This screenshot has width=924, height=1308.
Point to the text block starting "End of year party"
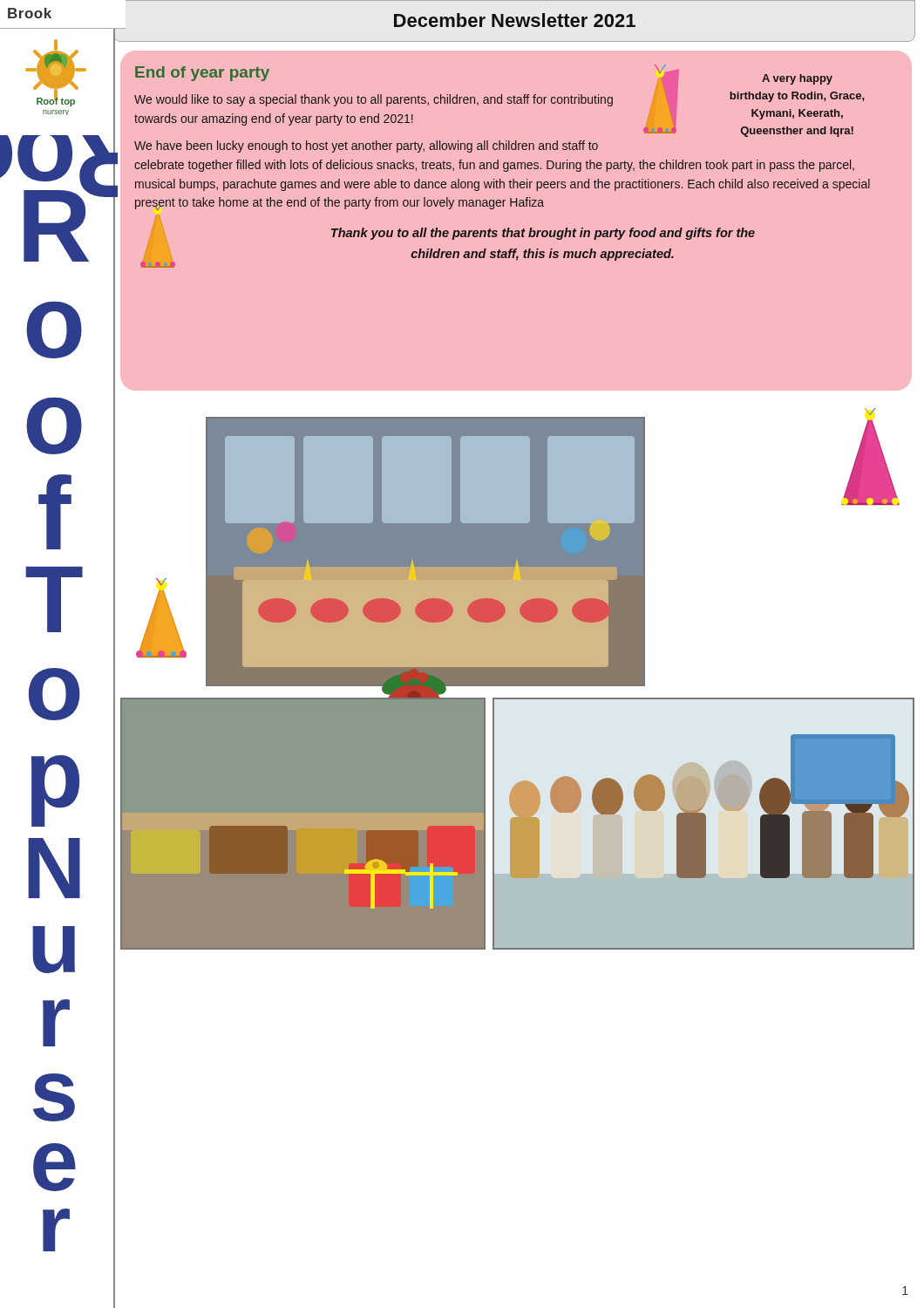(202, 72)
